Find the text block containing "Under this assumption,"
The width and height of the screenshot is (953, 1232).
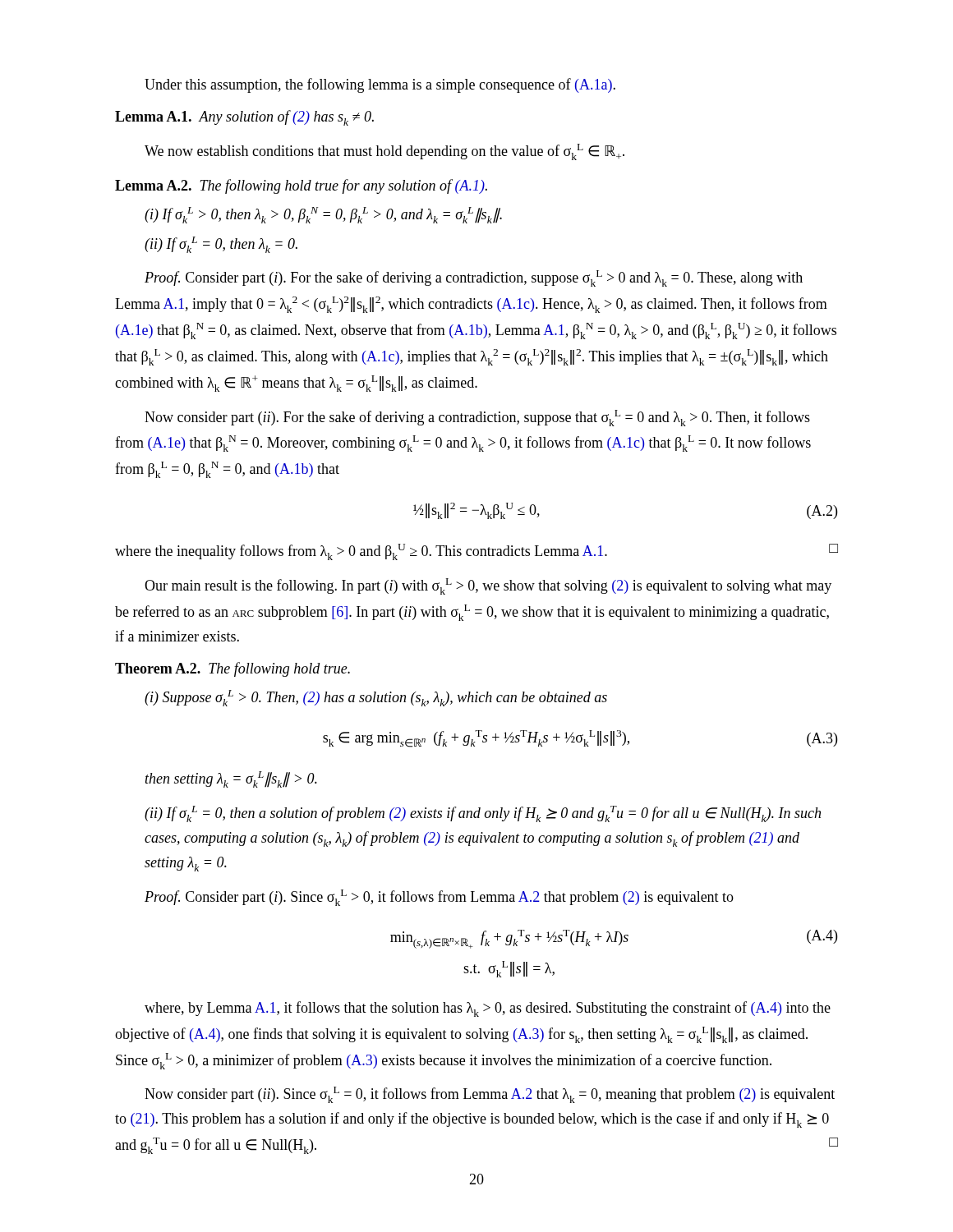point(380,85)
